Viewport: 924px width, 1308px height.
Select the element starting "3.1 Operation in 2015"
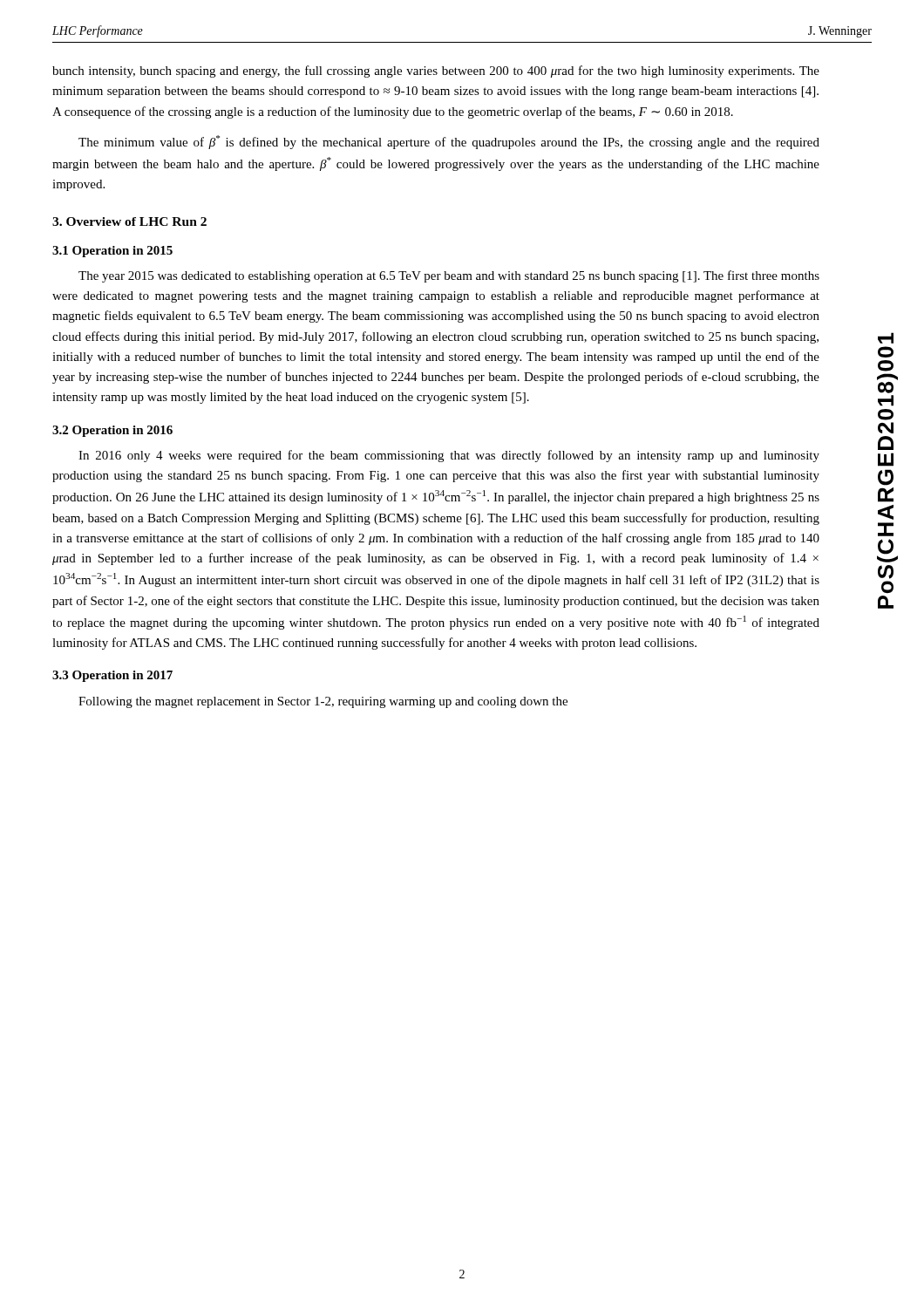[x=112, y=252]
